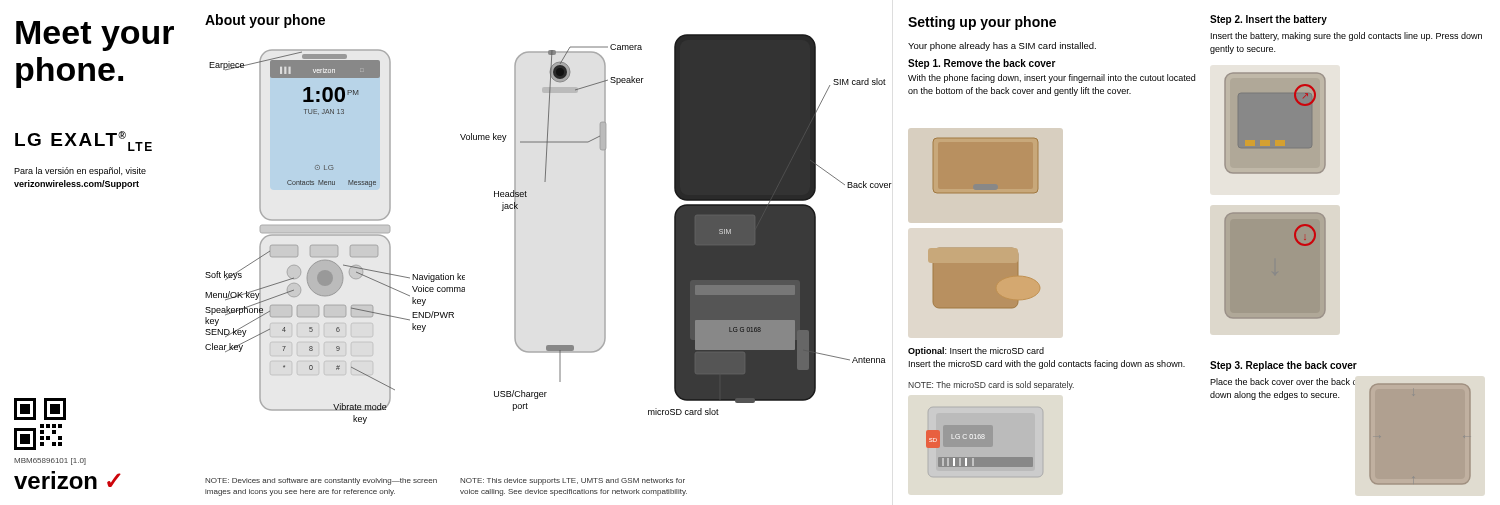
Task: Select the section header that says "Step 2. Insert the battery"
Action: 1268,19
